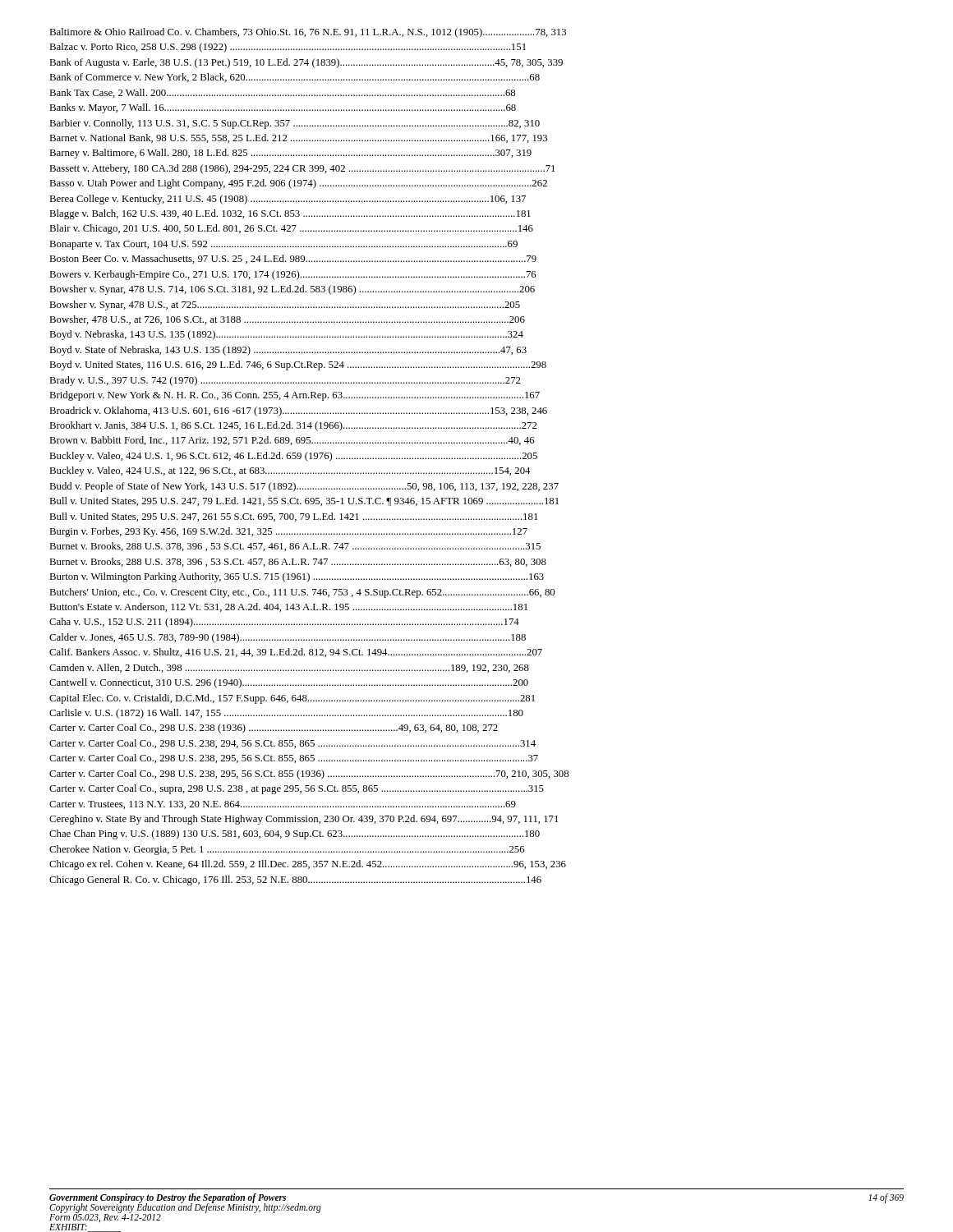Select the list item that reads "Baltimore & Ohio Railroad"
The height and width of the screenshot is (1232, 953).
coord(308,32)
